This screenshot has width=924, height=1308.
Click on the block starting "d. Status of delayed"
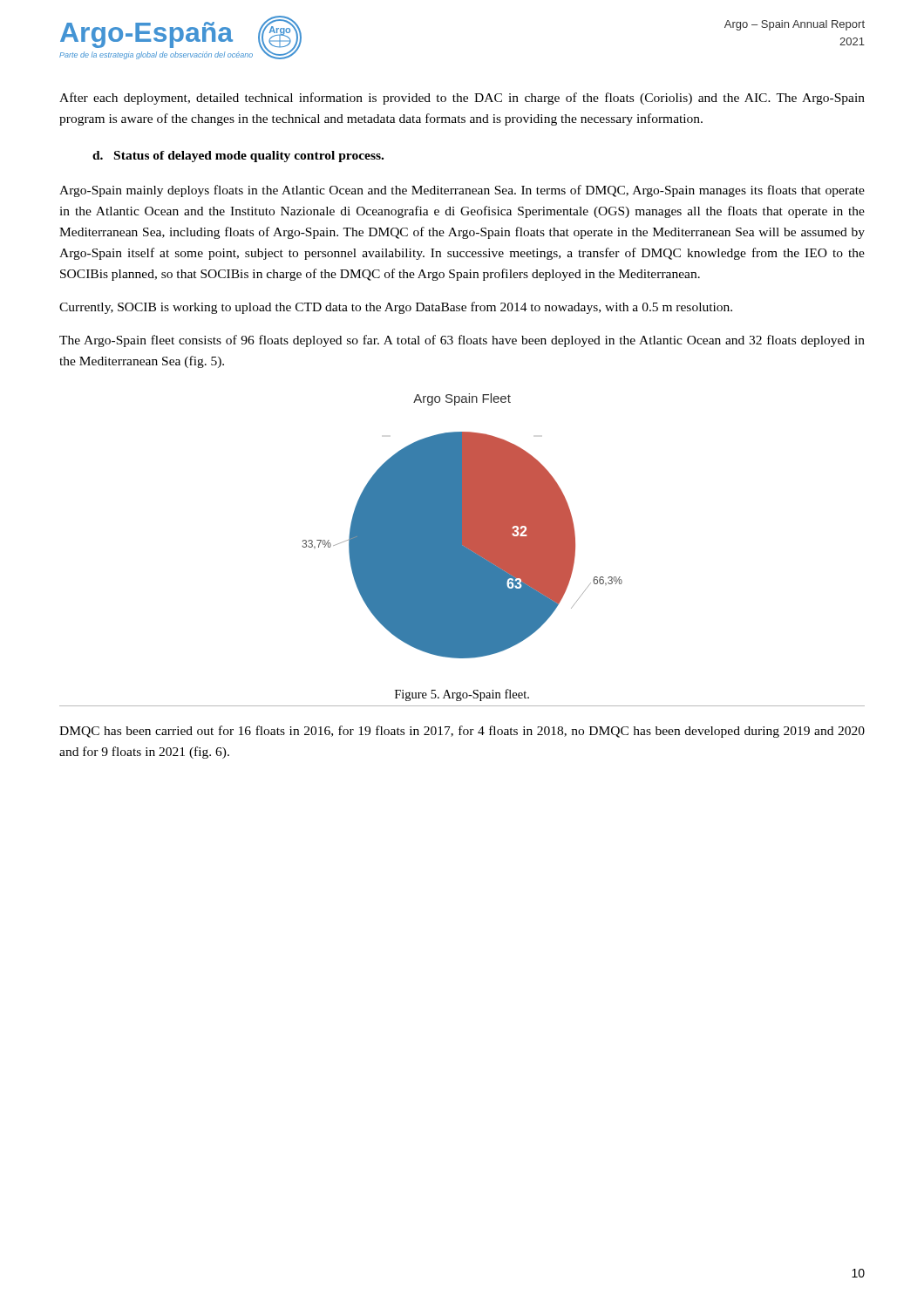[x=238, y=157]
